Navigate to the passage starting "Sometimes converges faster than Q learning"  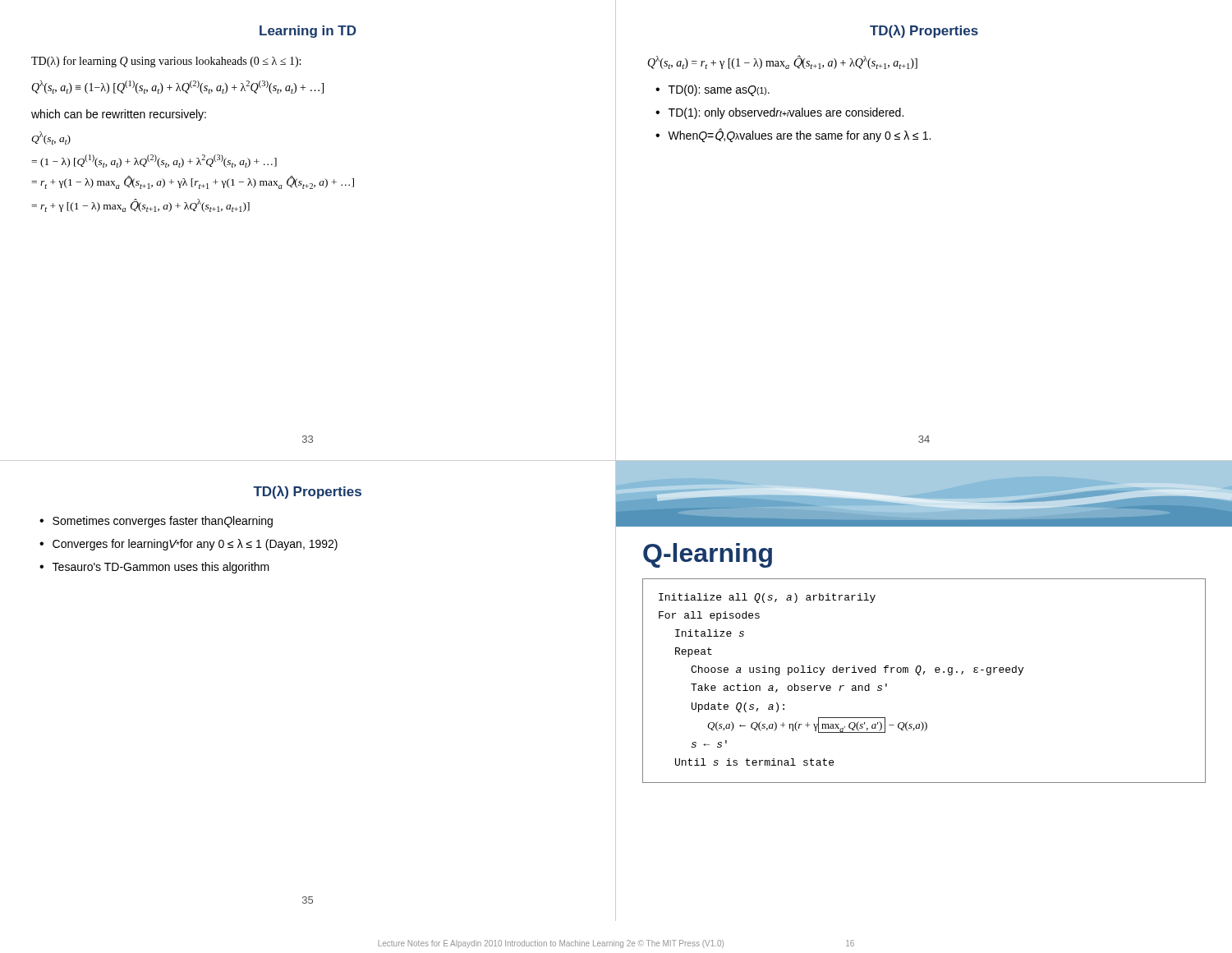point(163,521)
